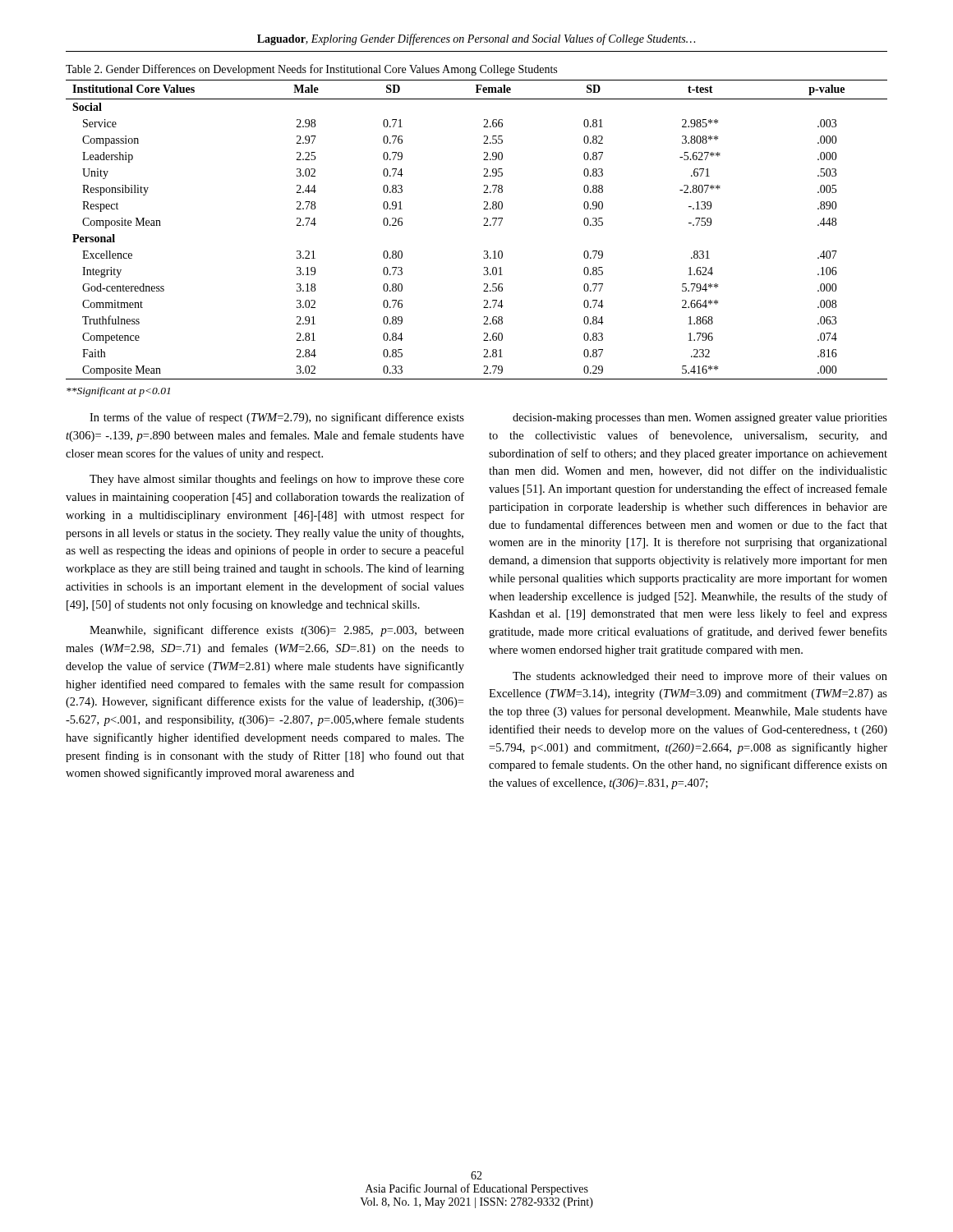Viewport: 953px width, 1232px height.
Task: Navigate to the block starting "Table 2. Gender Differences on Development"
Action: [x=312, y=69]
